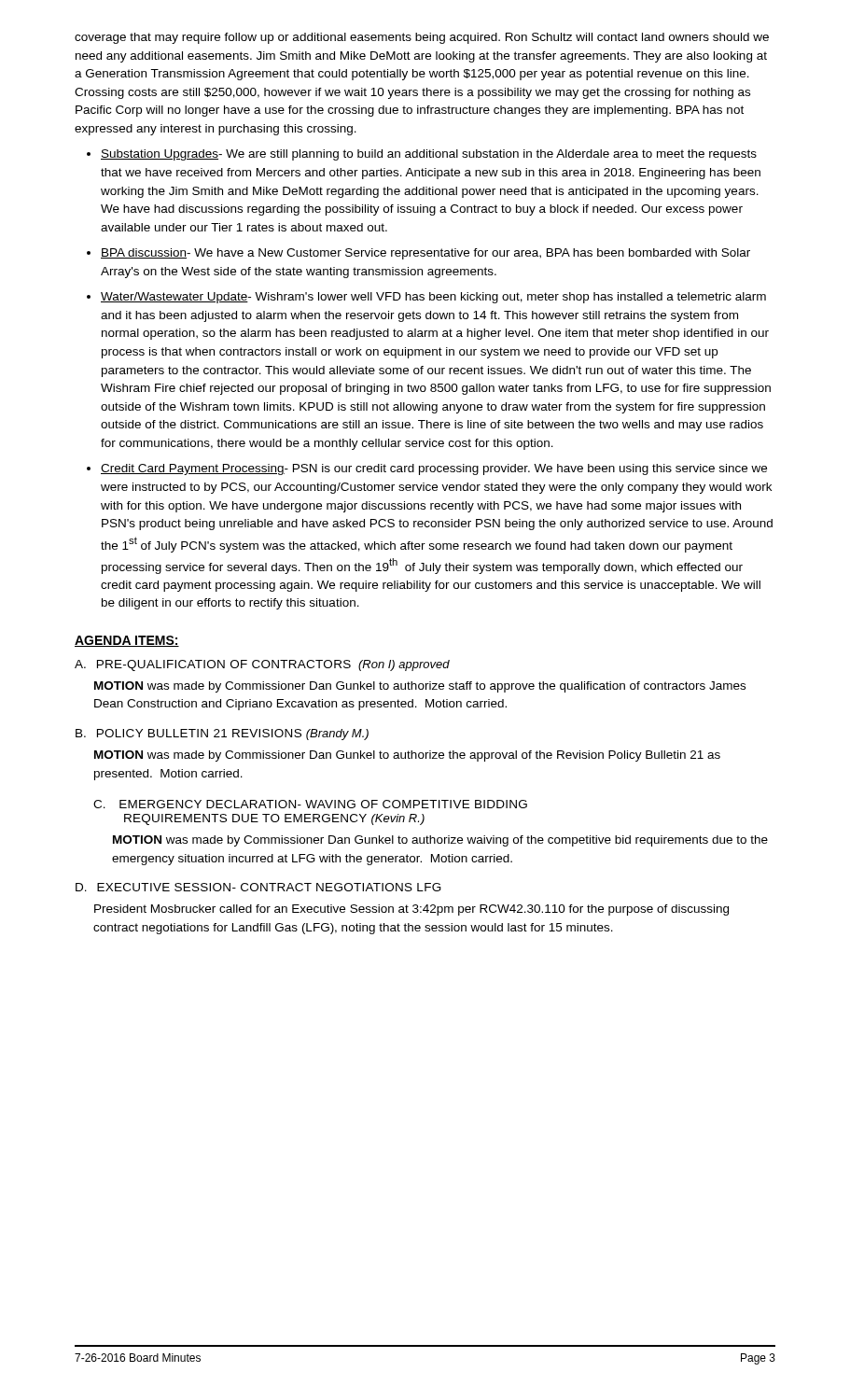Point to the element starting "B. POLICY BULLETIN 21 REVISIONS (Brandy M.) MOTION"

coord(425,754)
